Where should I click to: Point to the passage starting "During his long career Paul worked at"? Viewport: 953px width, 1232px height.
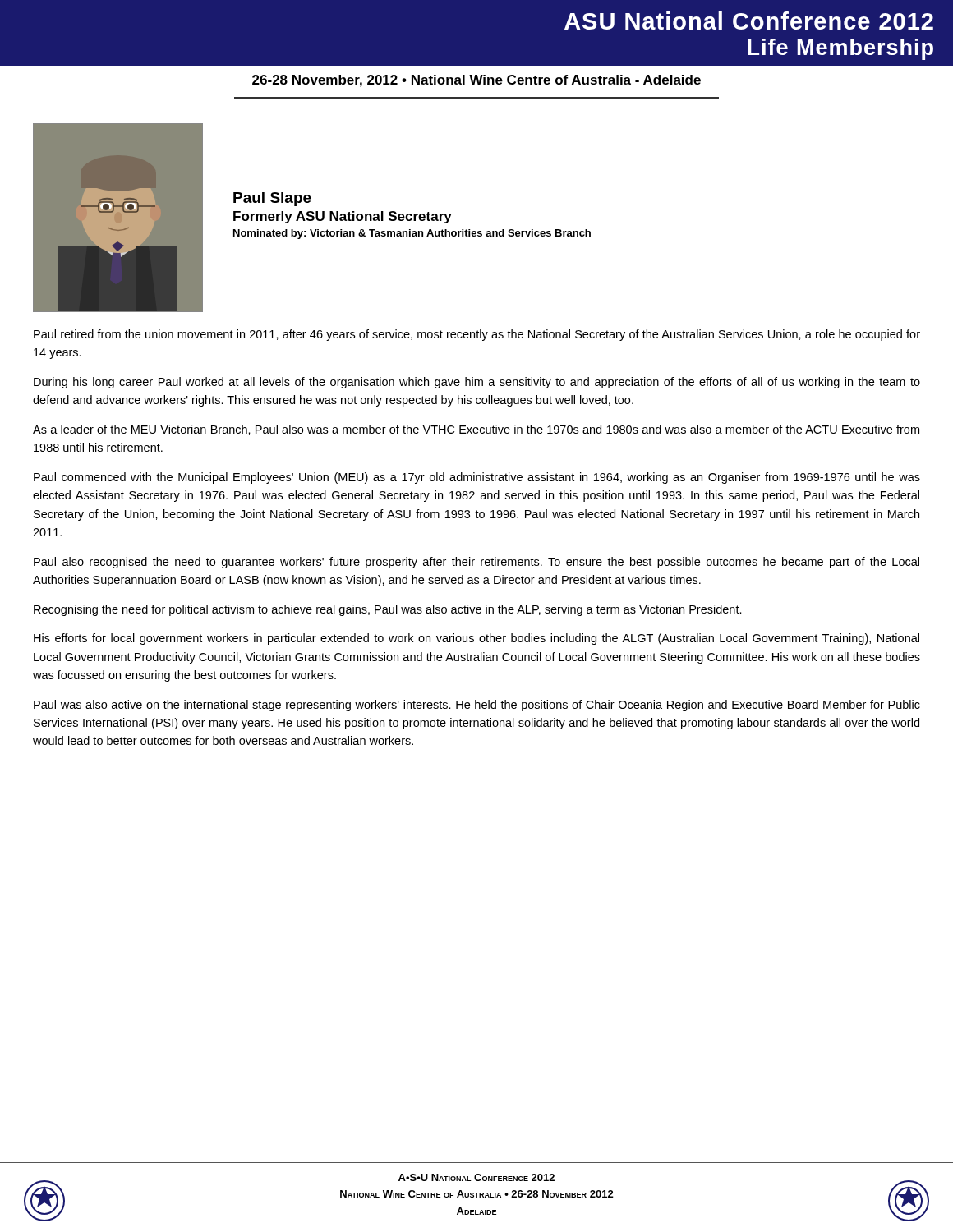click(476, 391)
